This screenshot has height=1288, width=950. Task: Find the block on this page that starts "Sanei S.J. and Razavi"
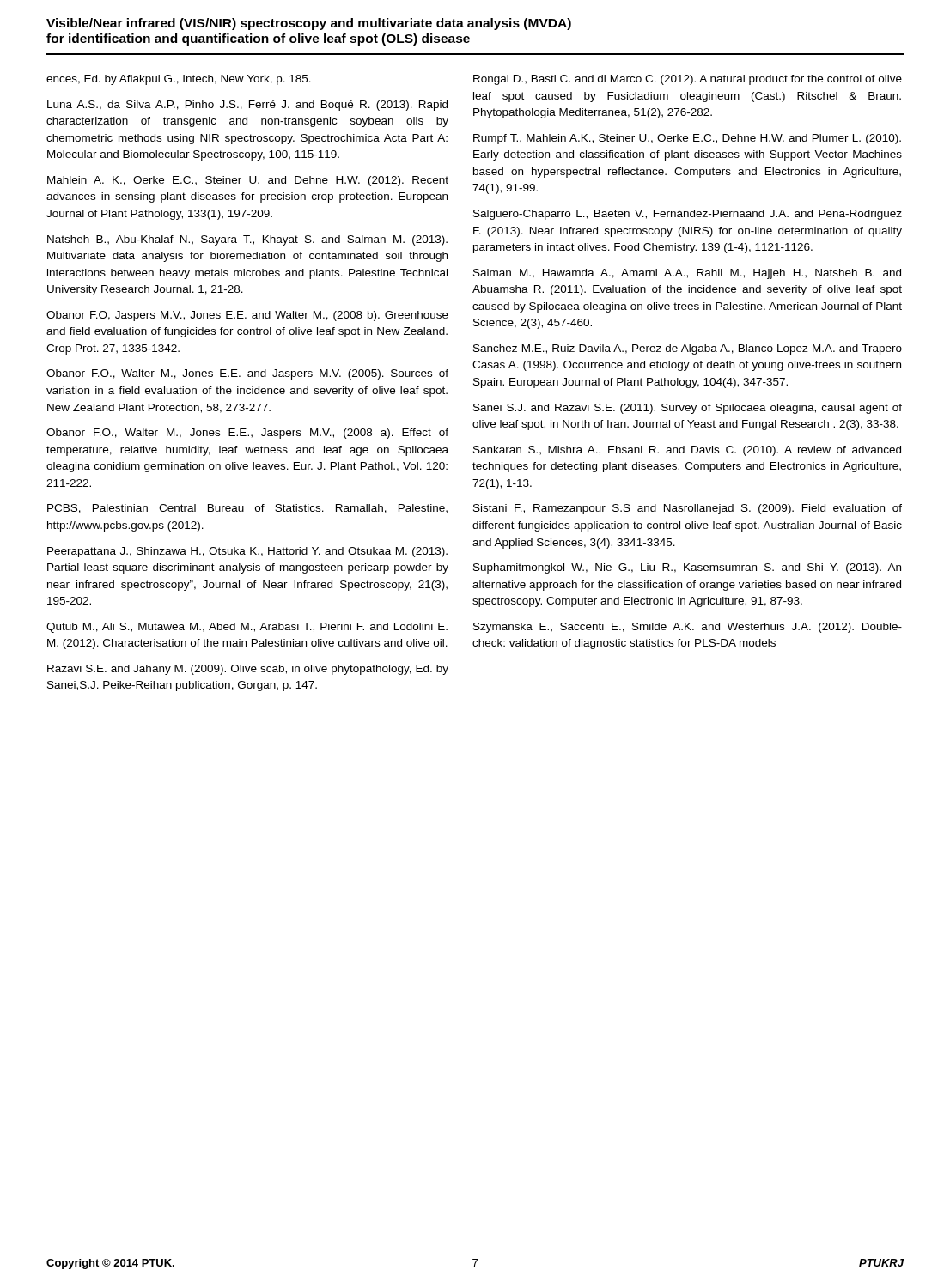(687, 415)
